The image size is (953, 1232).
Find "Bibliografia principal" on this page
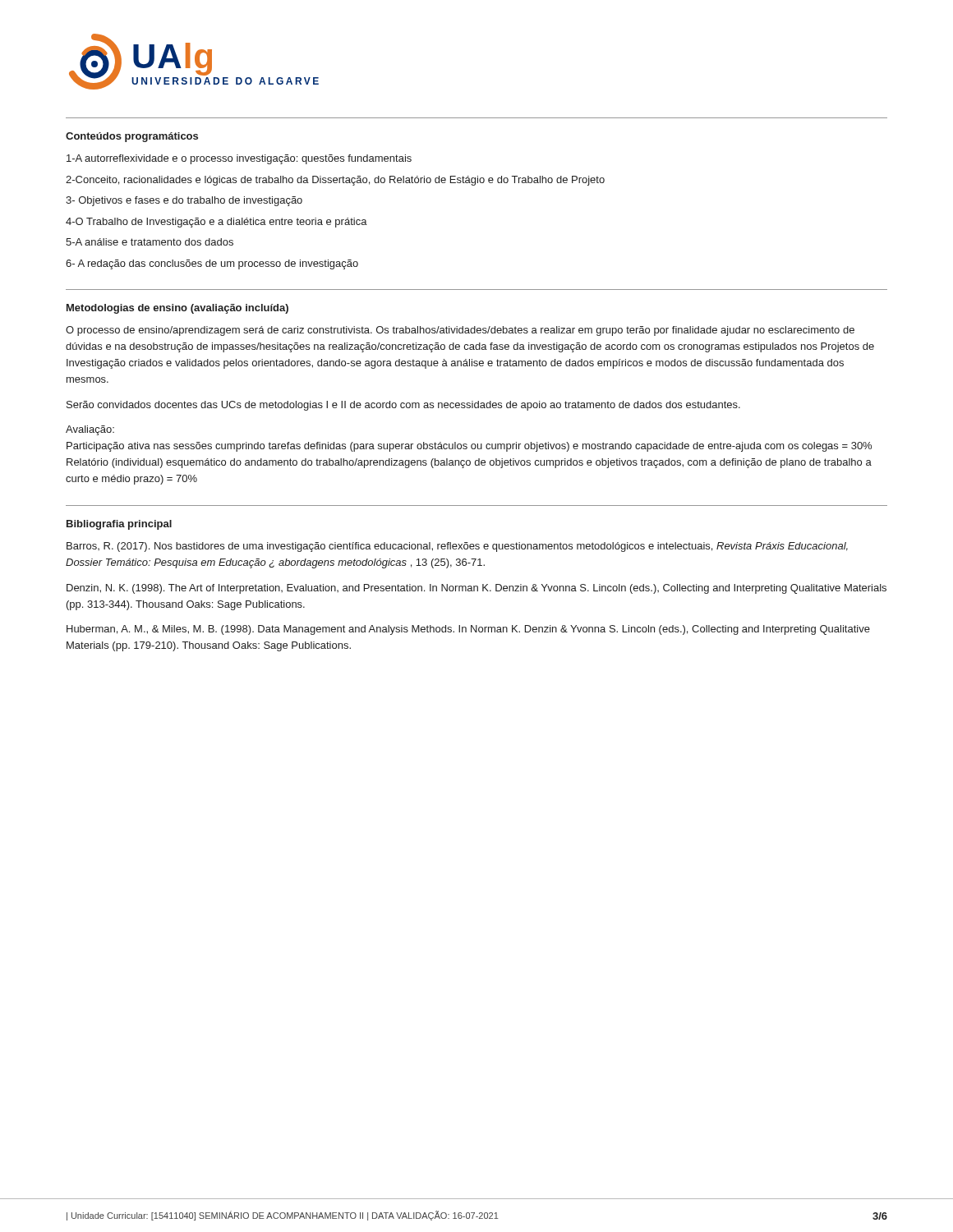tap(119, 524)
